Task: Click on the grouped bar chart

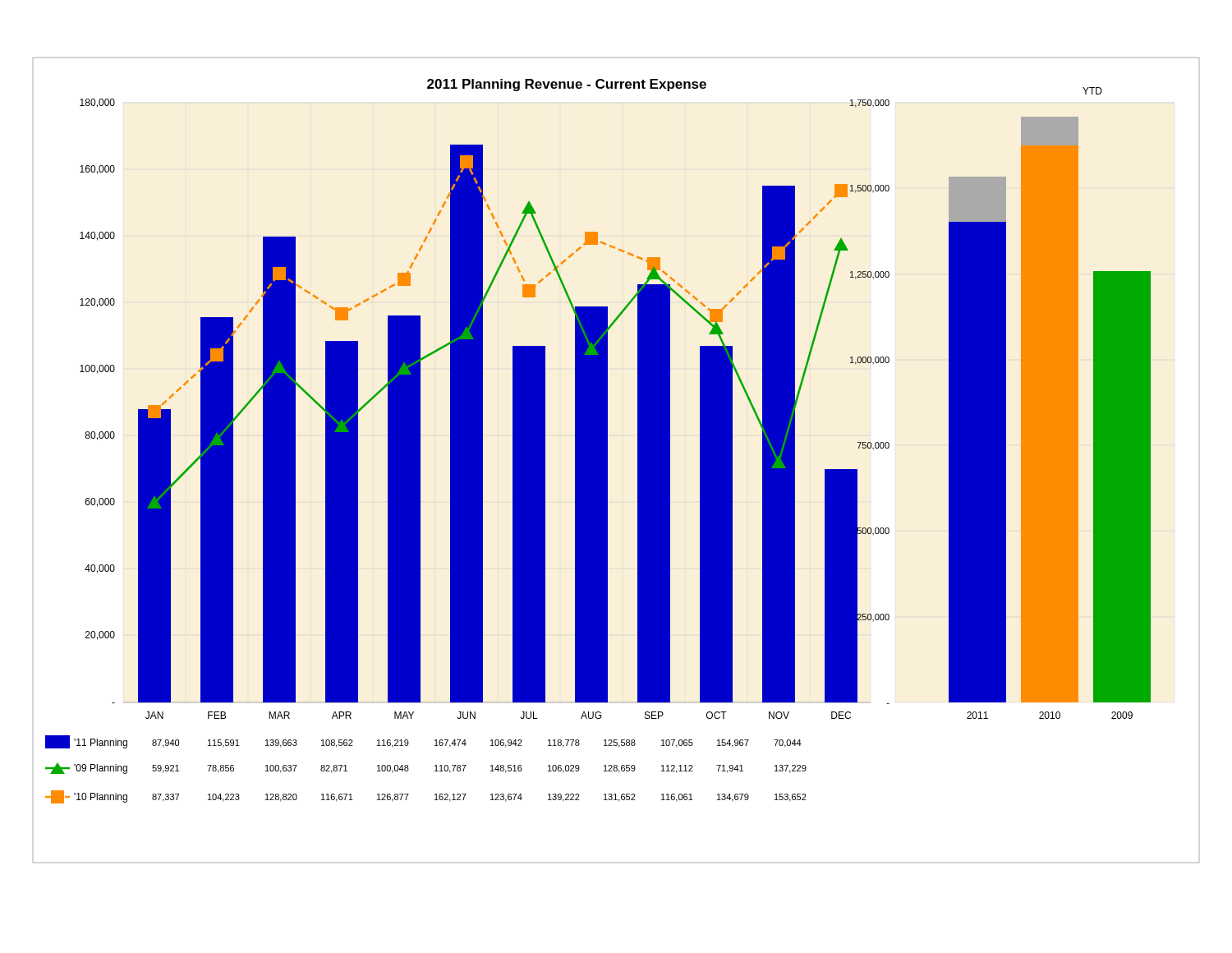Action: pos(616,460)
